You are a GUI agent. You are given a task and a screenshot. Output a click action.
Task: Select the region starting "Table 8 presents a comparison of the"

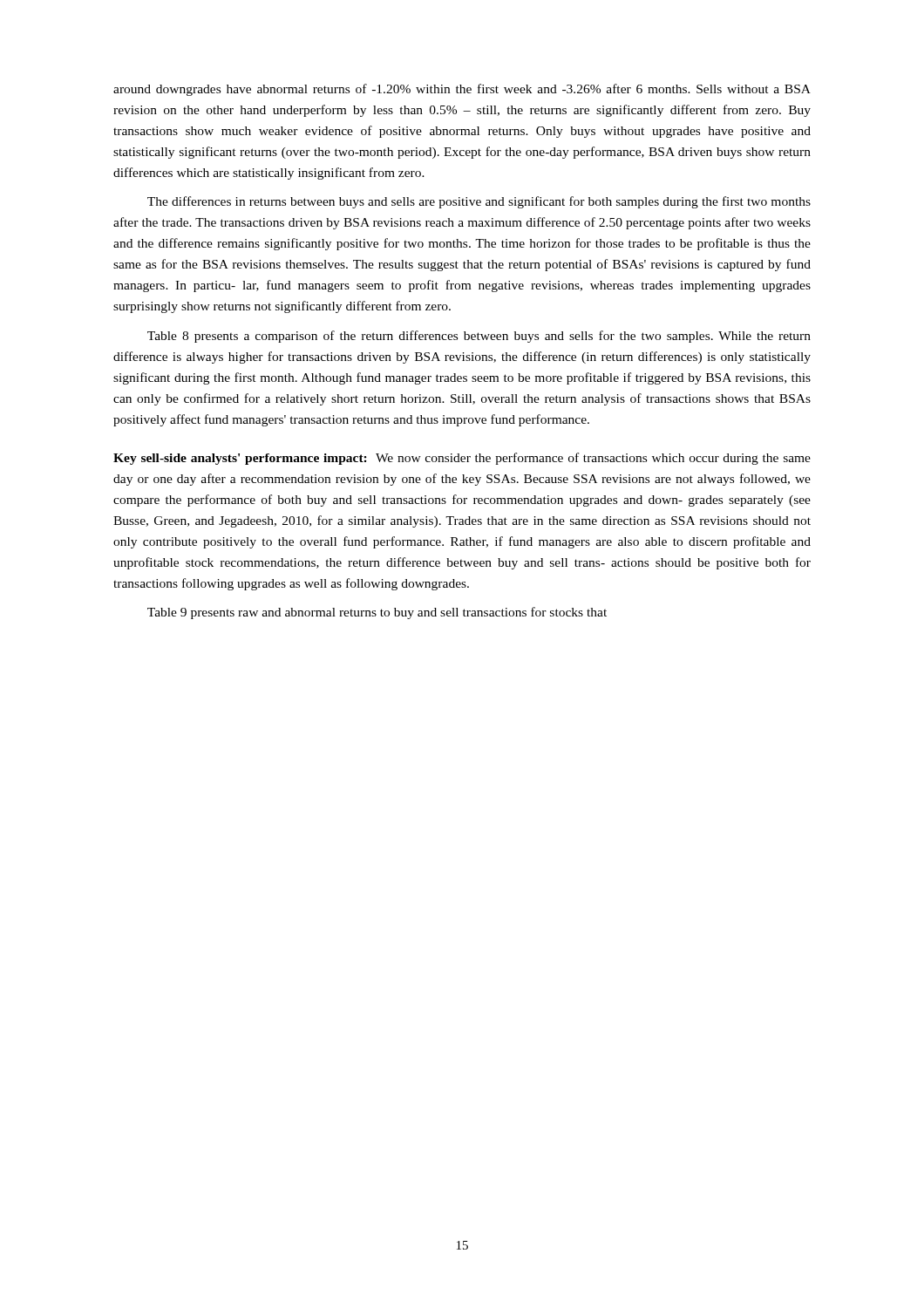[x=462, y=377]
